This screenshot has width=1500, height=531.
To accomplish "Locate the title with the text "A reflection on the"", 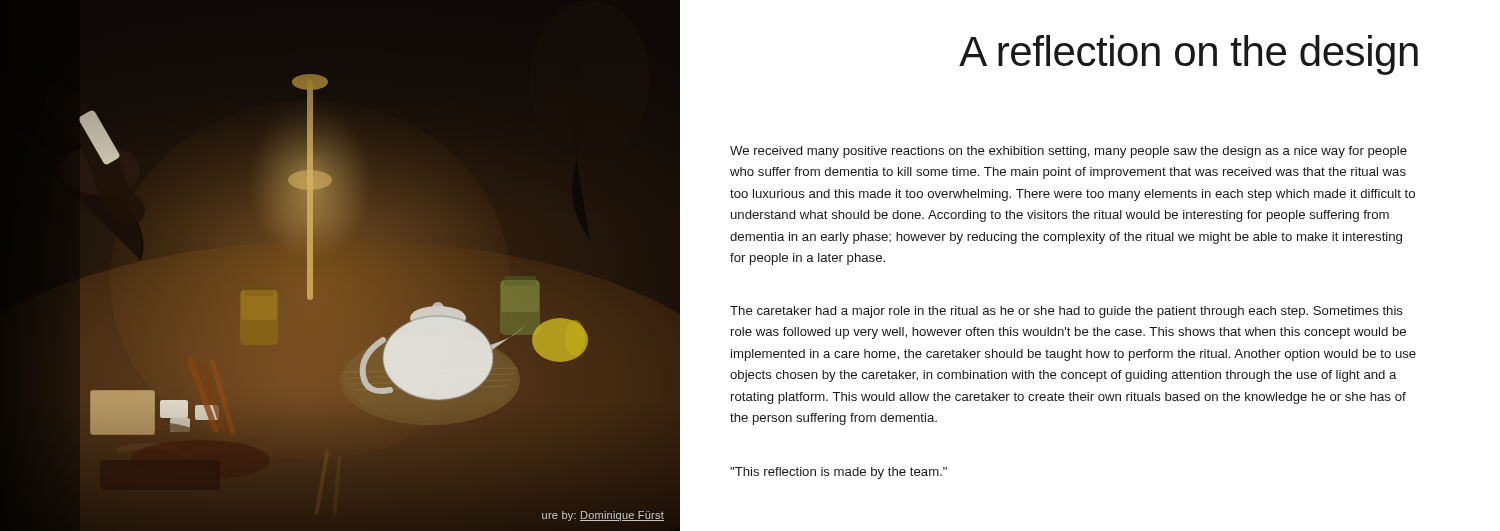I will [x=1075, y=52].
